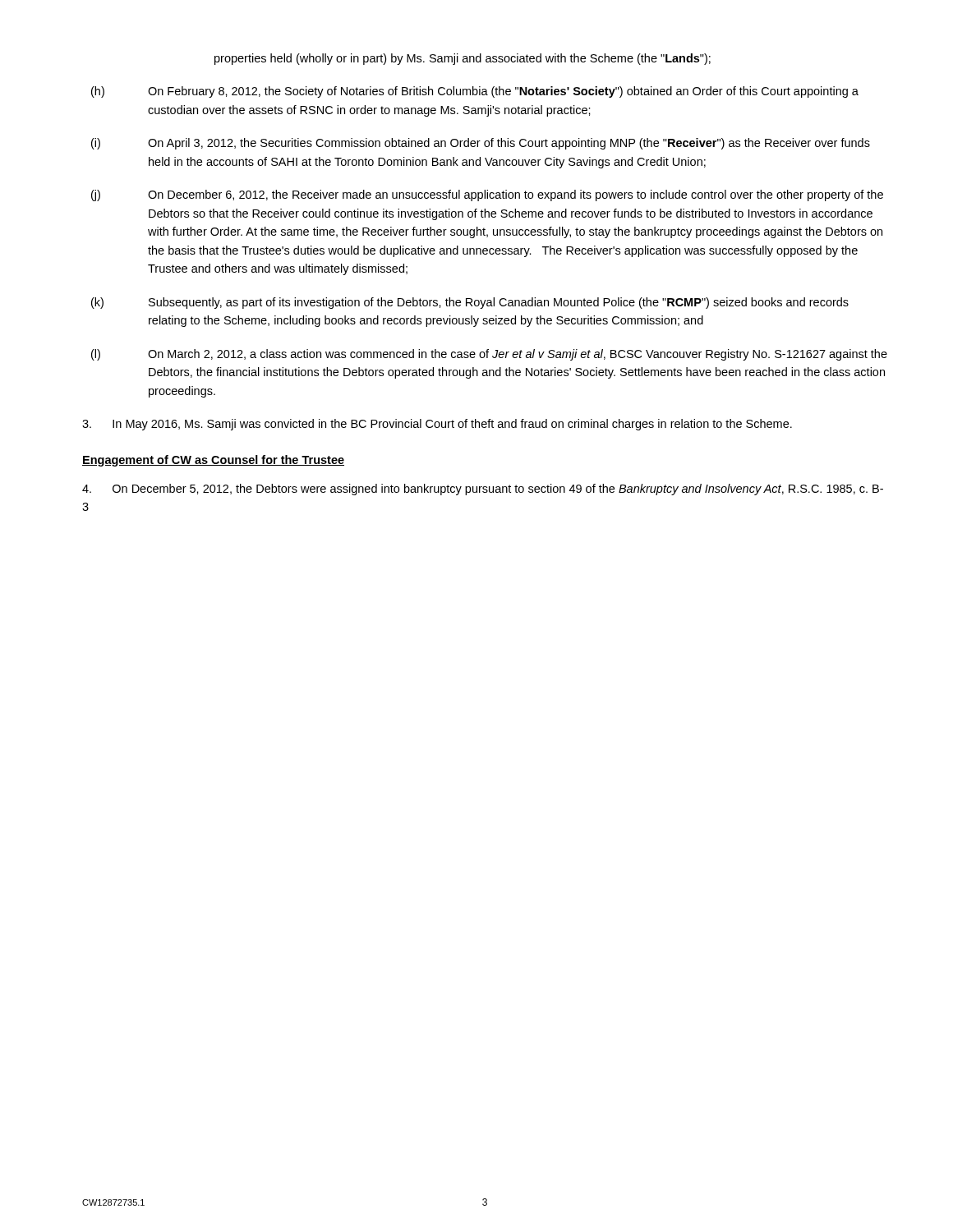Navigate to the element starting "(j) On December 6, 2012, the"
This screenshot has height=1232, width=953.
coord(485,232)
